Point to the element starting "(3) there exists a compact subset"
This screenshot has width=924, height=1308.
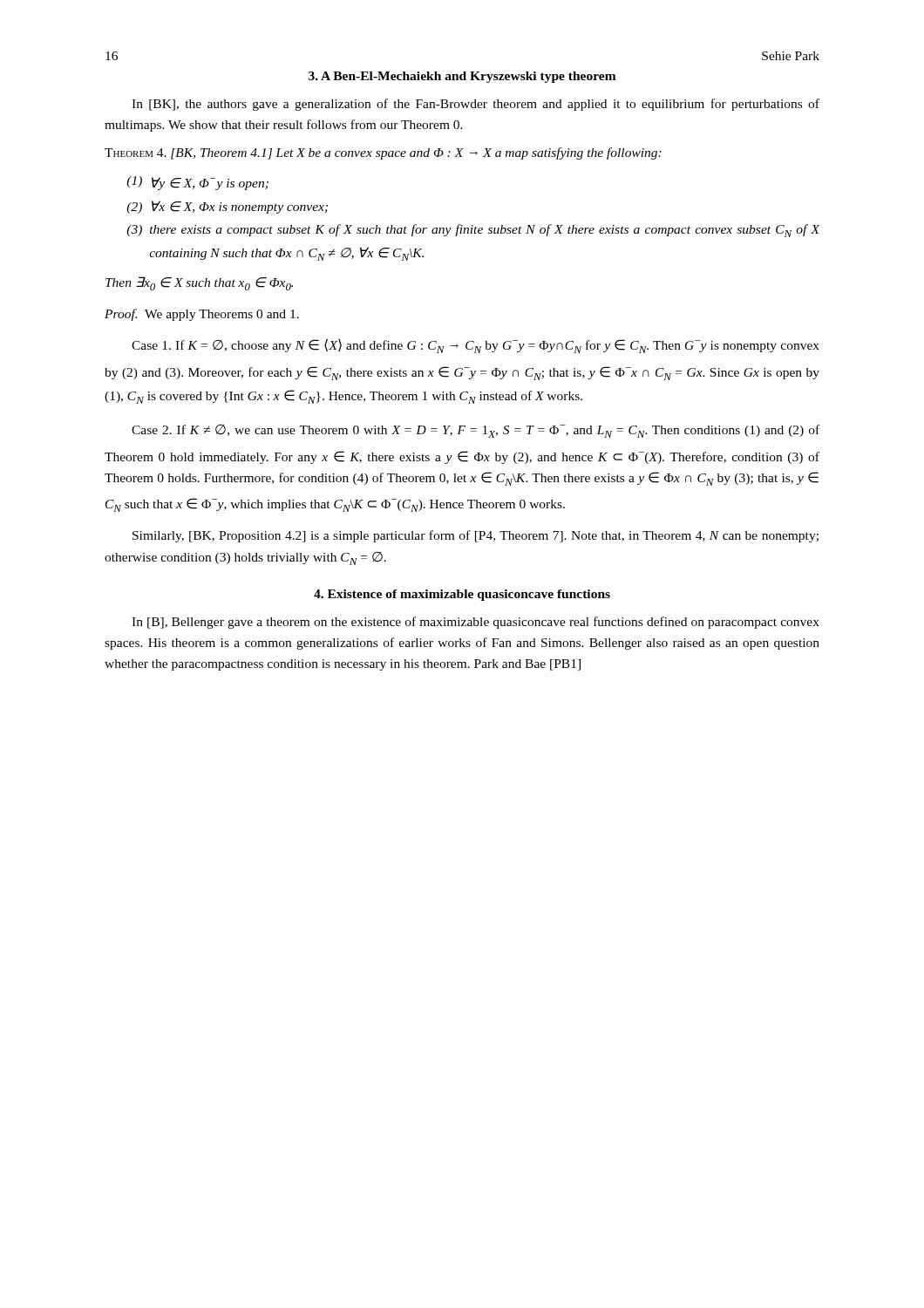[462, 243]
